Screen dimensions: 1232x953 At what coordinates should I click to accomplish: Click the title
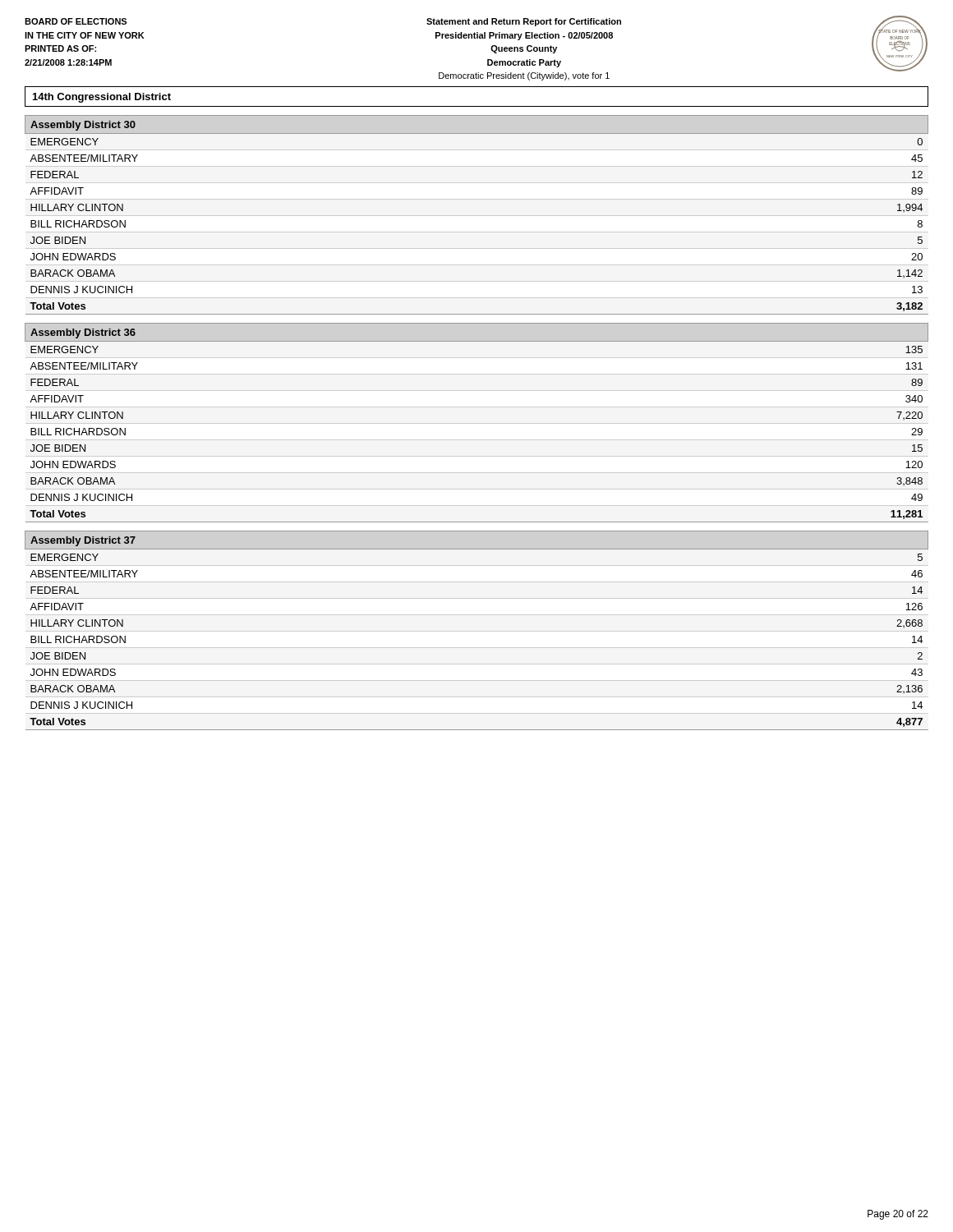[101, 96]
